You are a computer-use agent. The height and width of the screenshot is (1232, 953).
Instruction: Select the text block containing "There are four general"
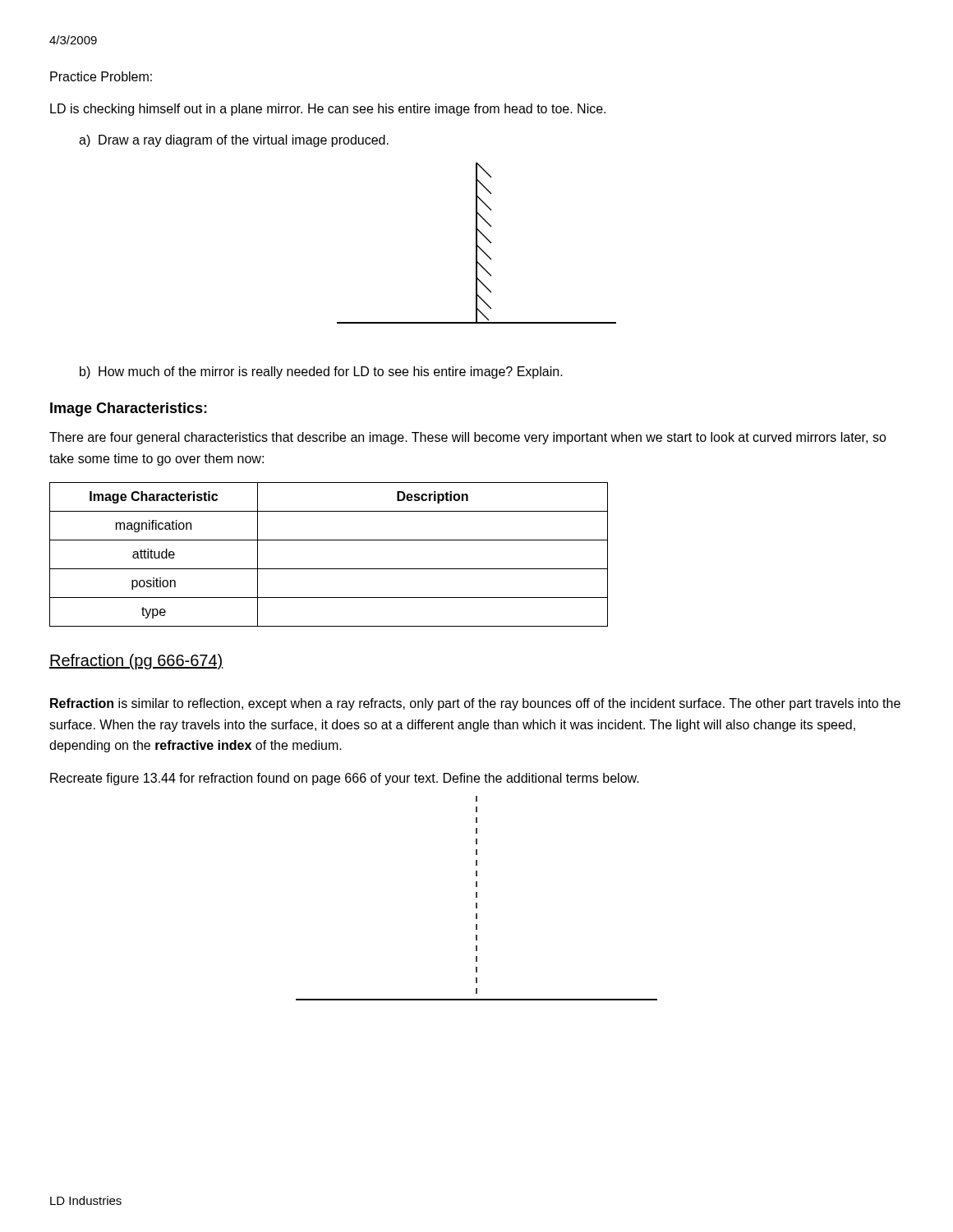pyautogui.click(x=468, y=448)
